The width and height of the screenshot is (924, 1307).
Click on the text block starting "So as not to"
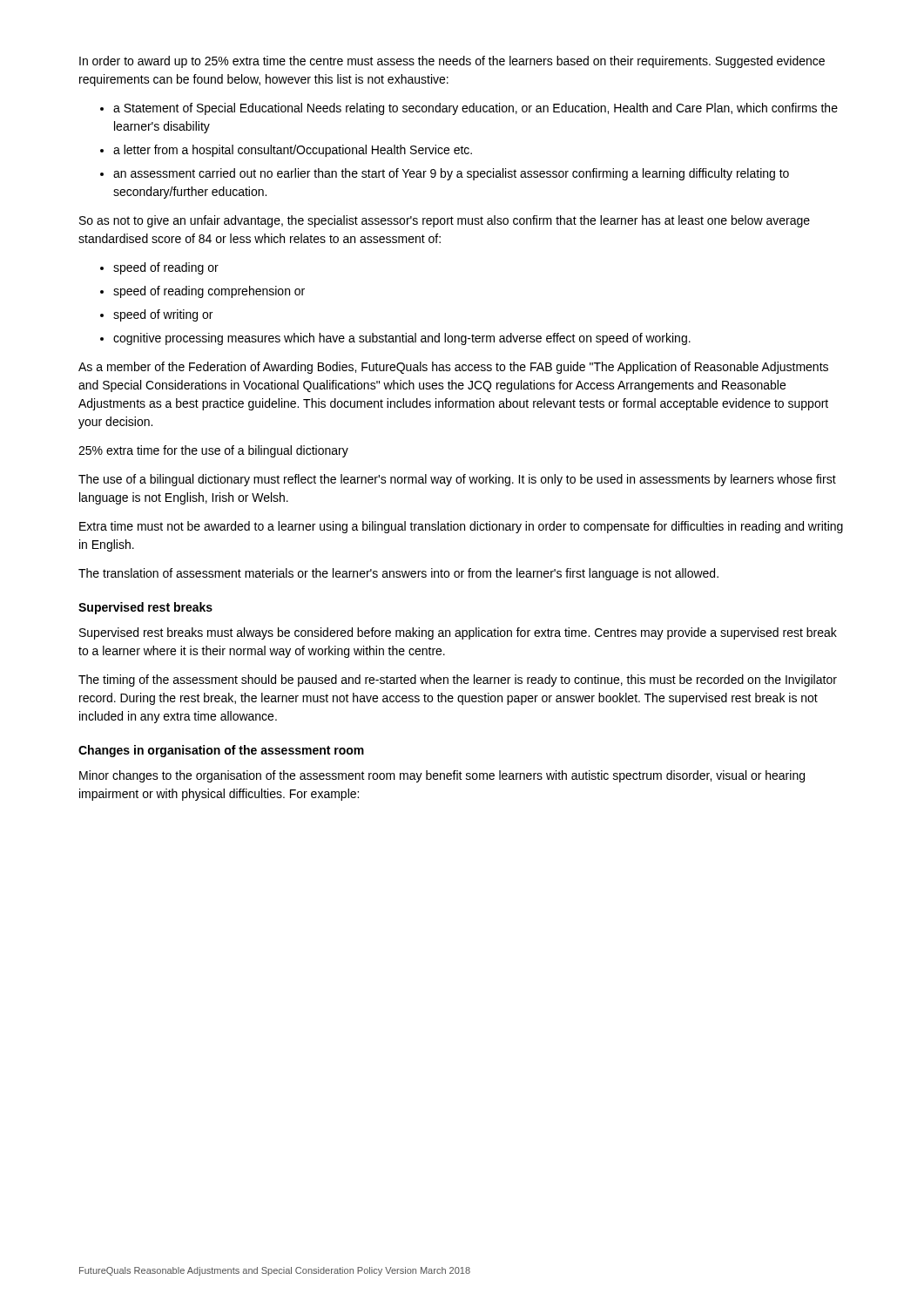click(x=462, y=230)
